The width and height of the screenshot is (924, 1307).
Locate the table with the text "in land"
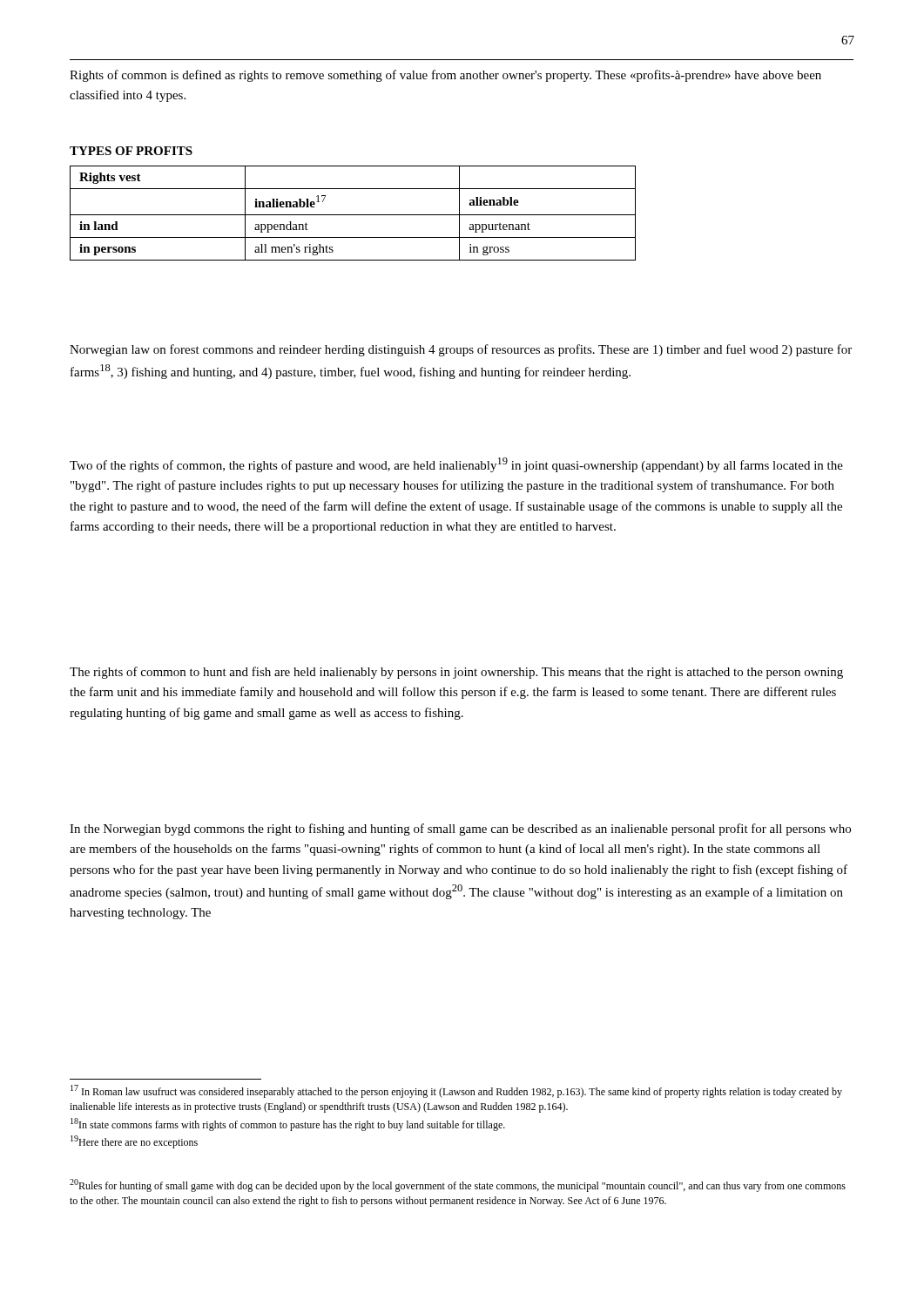click(353, 213)
